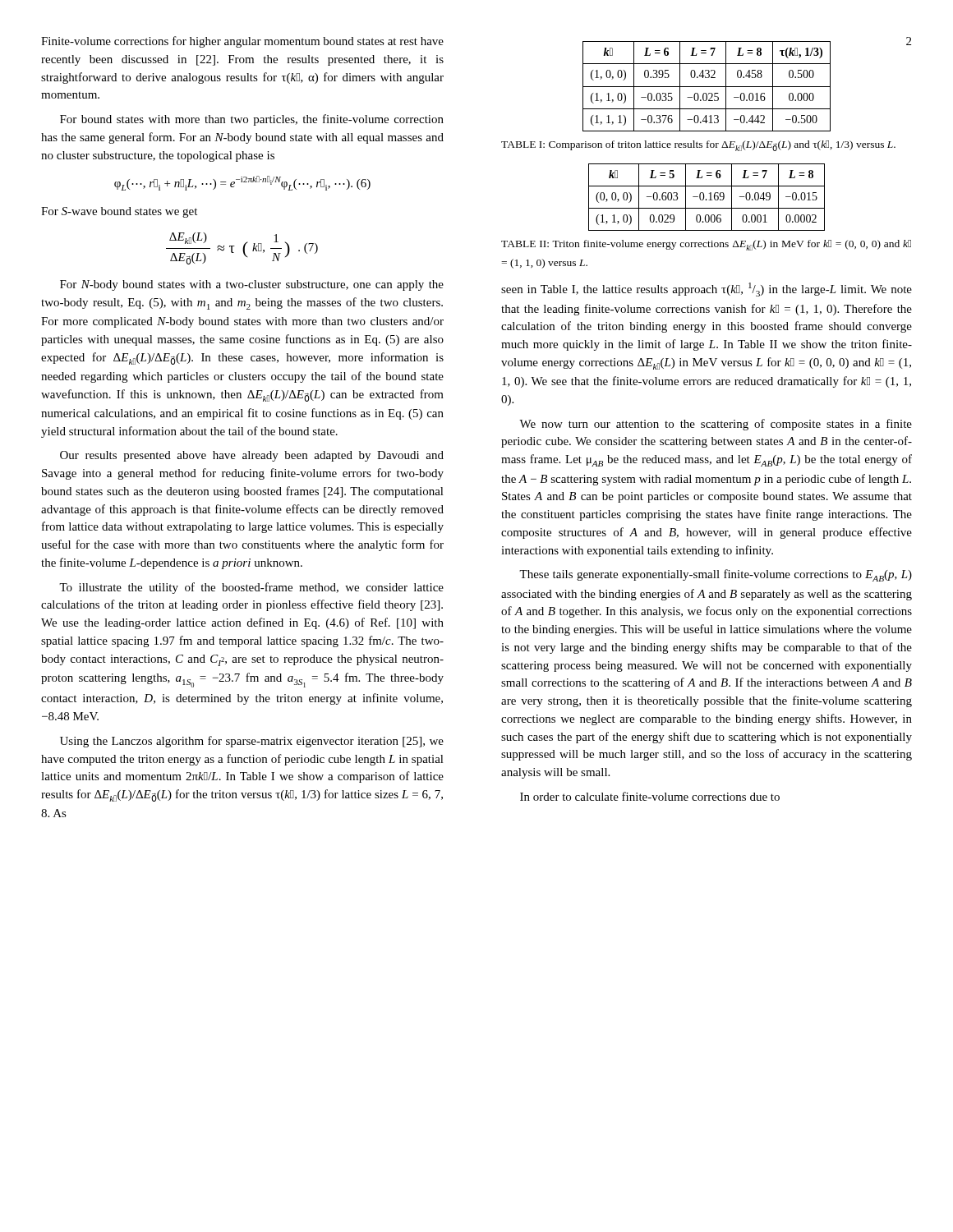
Task: Locate the caption that says "TABLE II: Triton finite-volume energy corrections"
Action: 707,253
